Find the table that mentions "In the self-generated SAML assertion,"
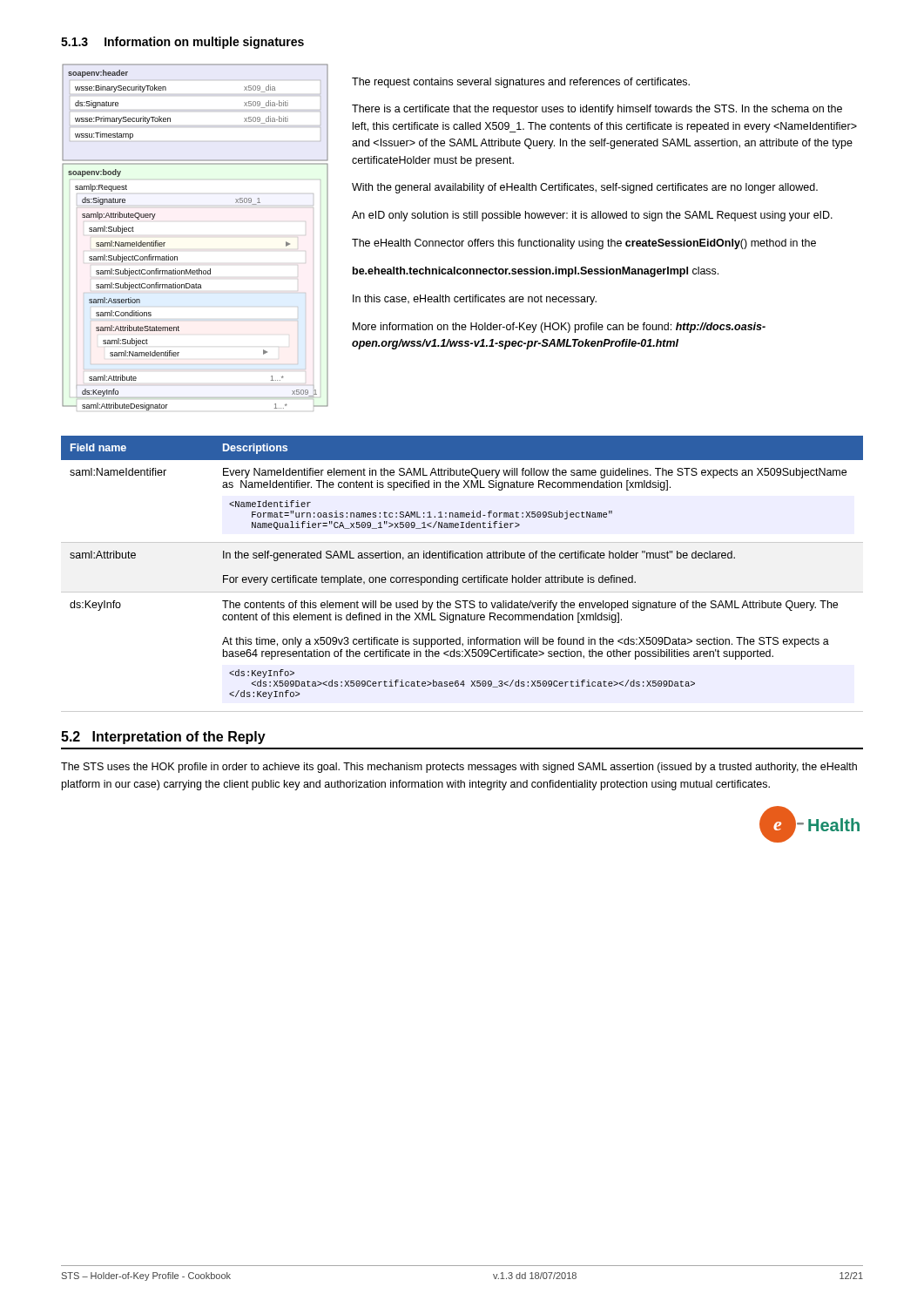This screenshot has width=924, height=1307. point(462,574)
